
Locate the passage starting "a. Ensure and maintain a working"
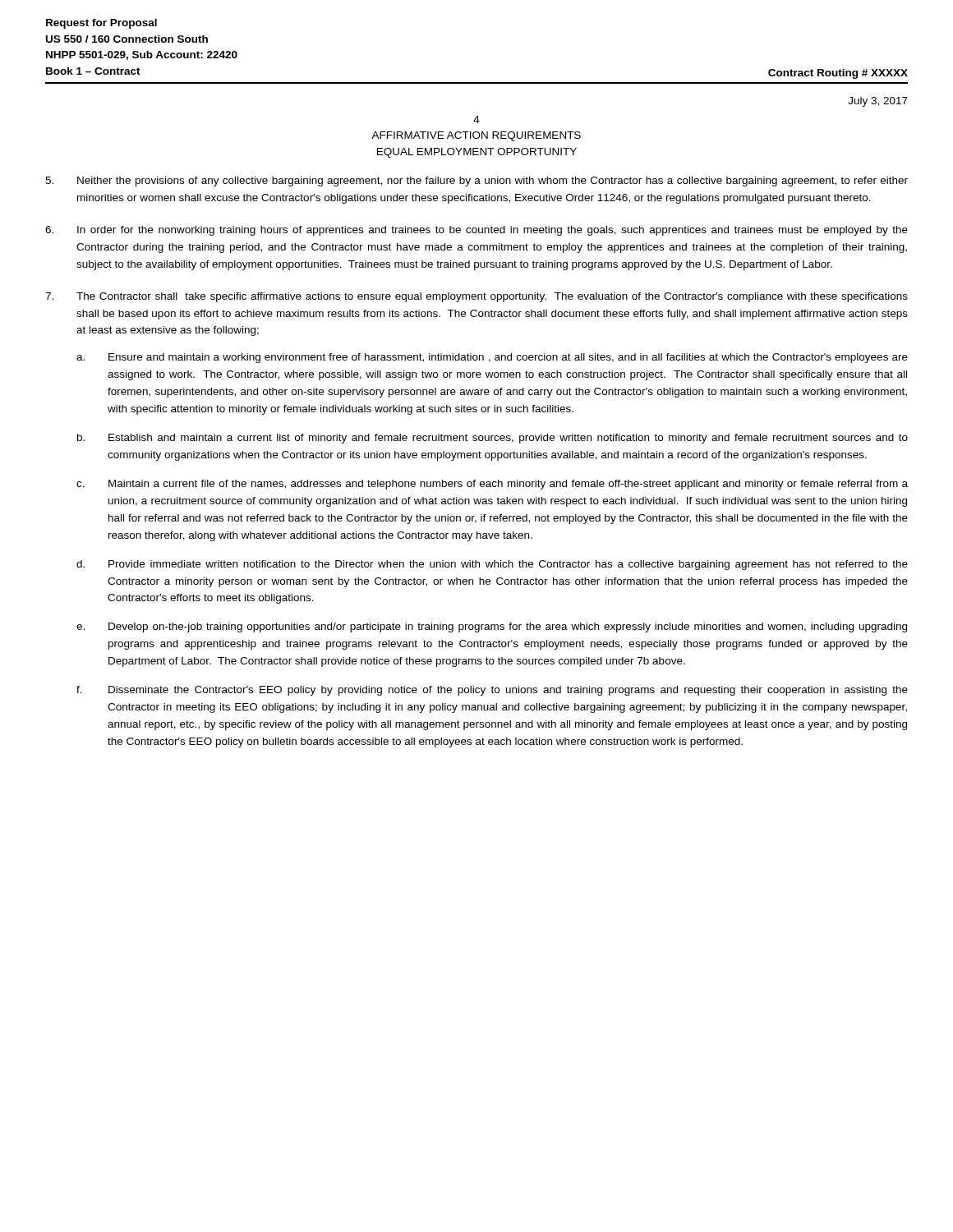click(x=492, y=384)
